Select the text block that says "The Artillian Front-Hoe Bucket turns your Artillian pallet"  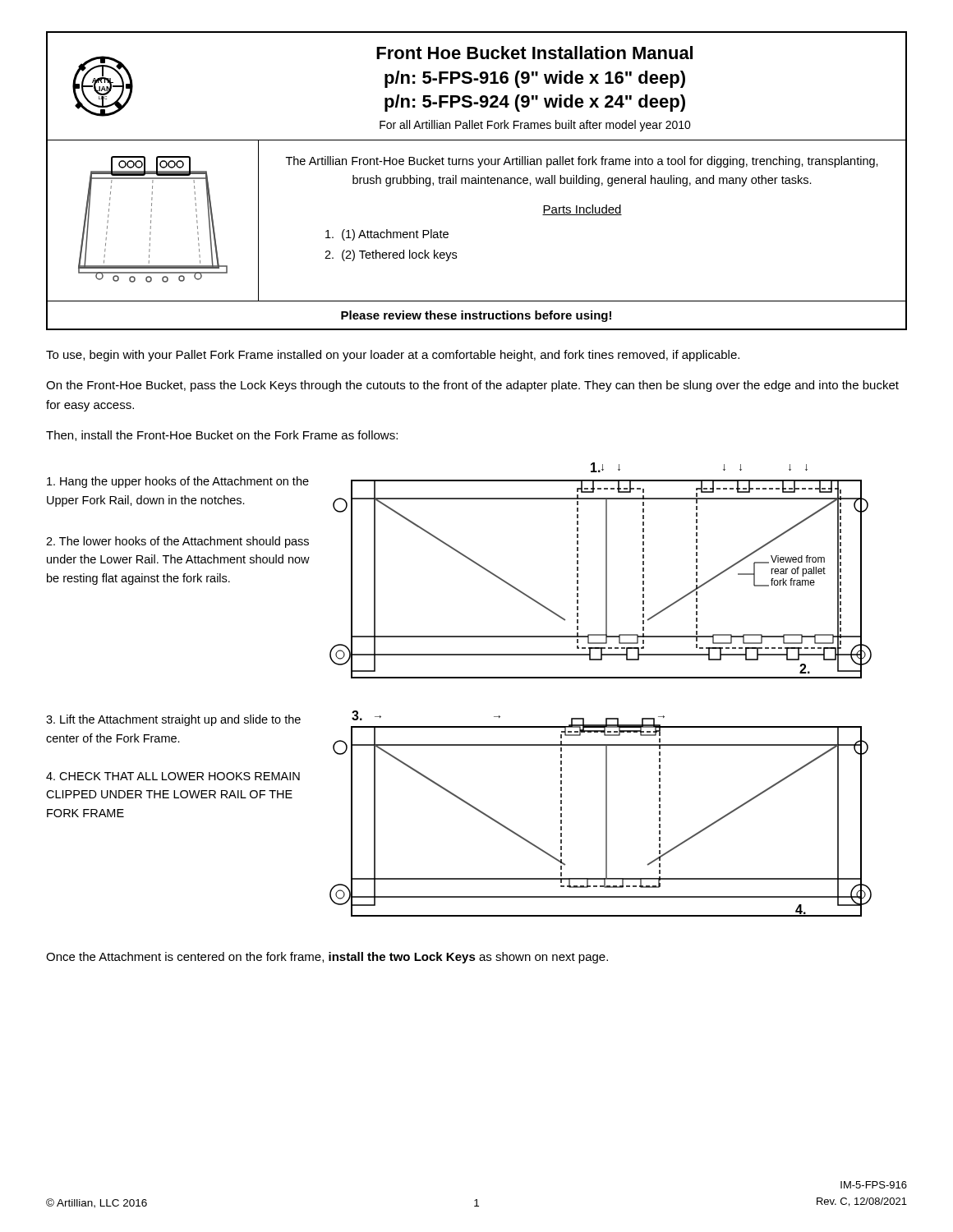(x=582, y=170)
